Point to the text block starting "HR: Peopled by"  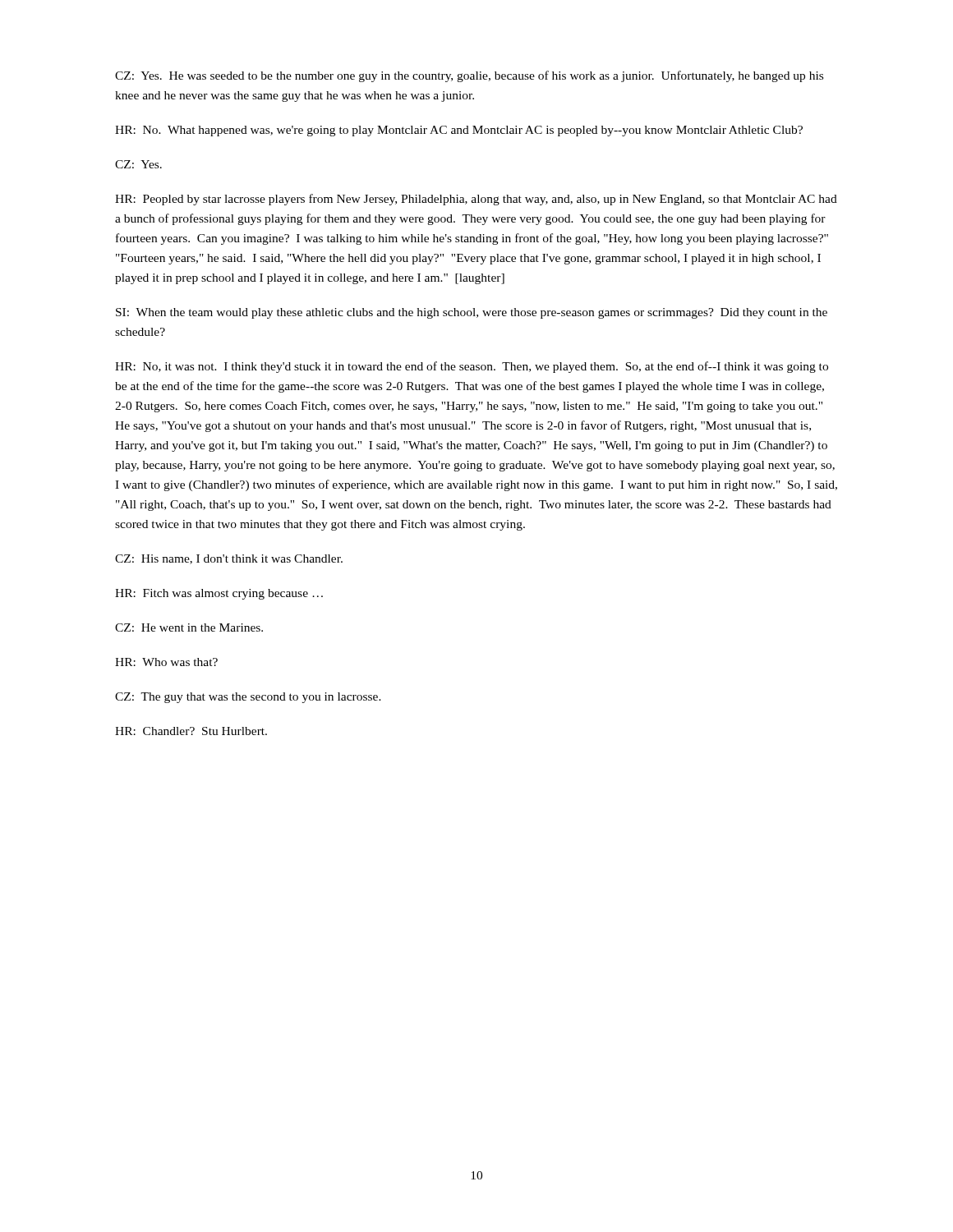click(476, 238)
